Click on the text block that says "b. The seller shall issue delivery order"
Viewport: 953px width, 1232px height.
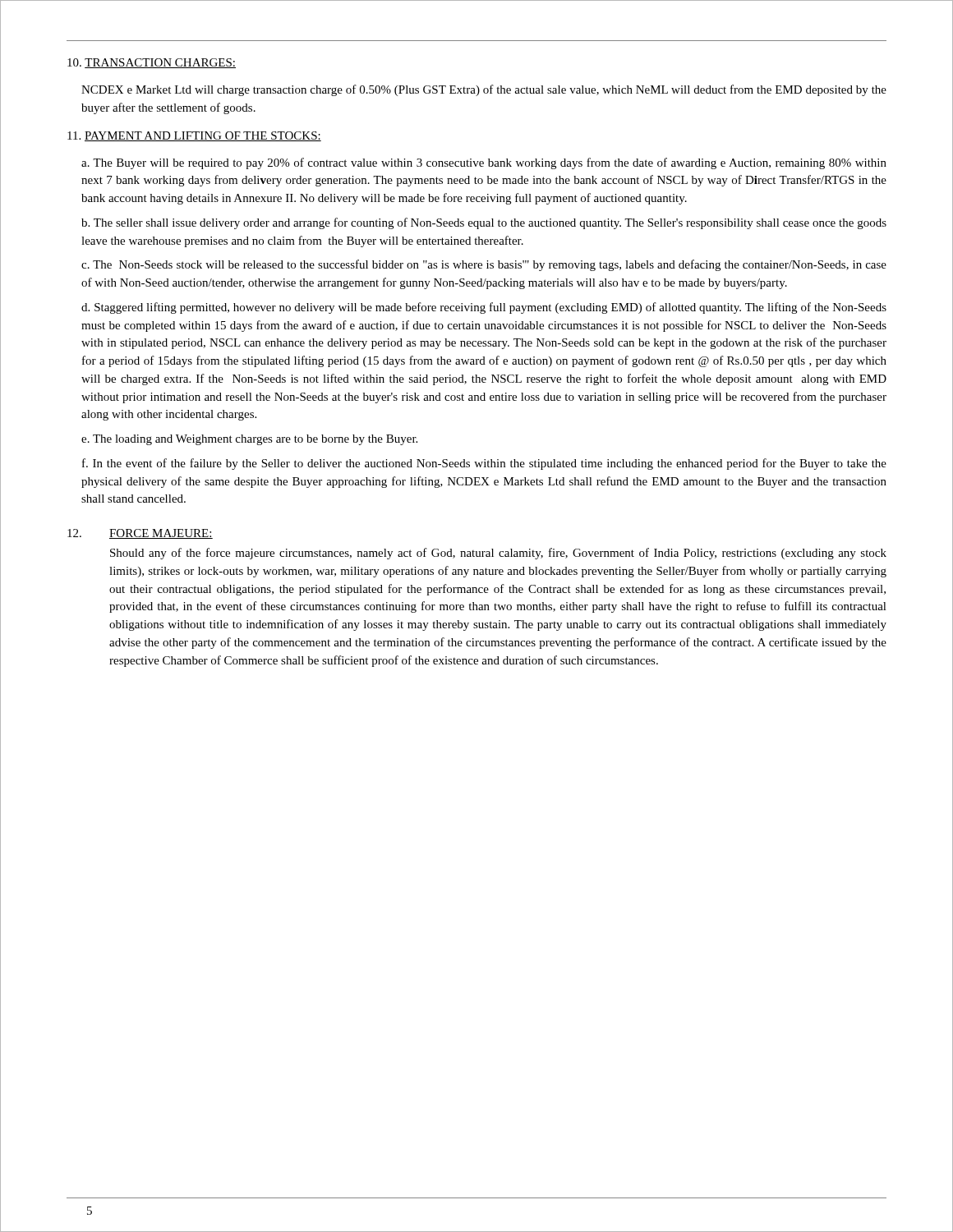(x=484, y=231)
